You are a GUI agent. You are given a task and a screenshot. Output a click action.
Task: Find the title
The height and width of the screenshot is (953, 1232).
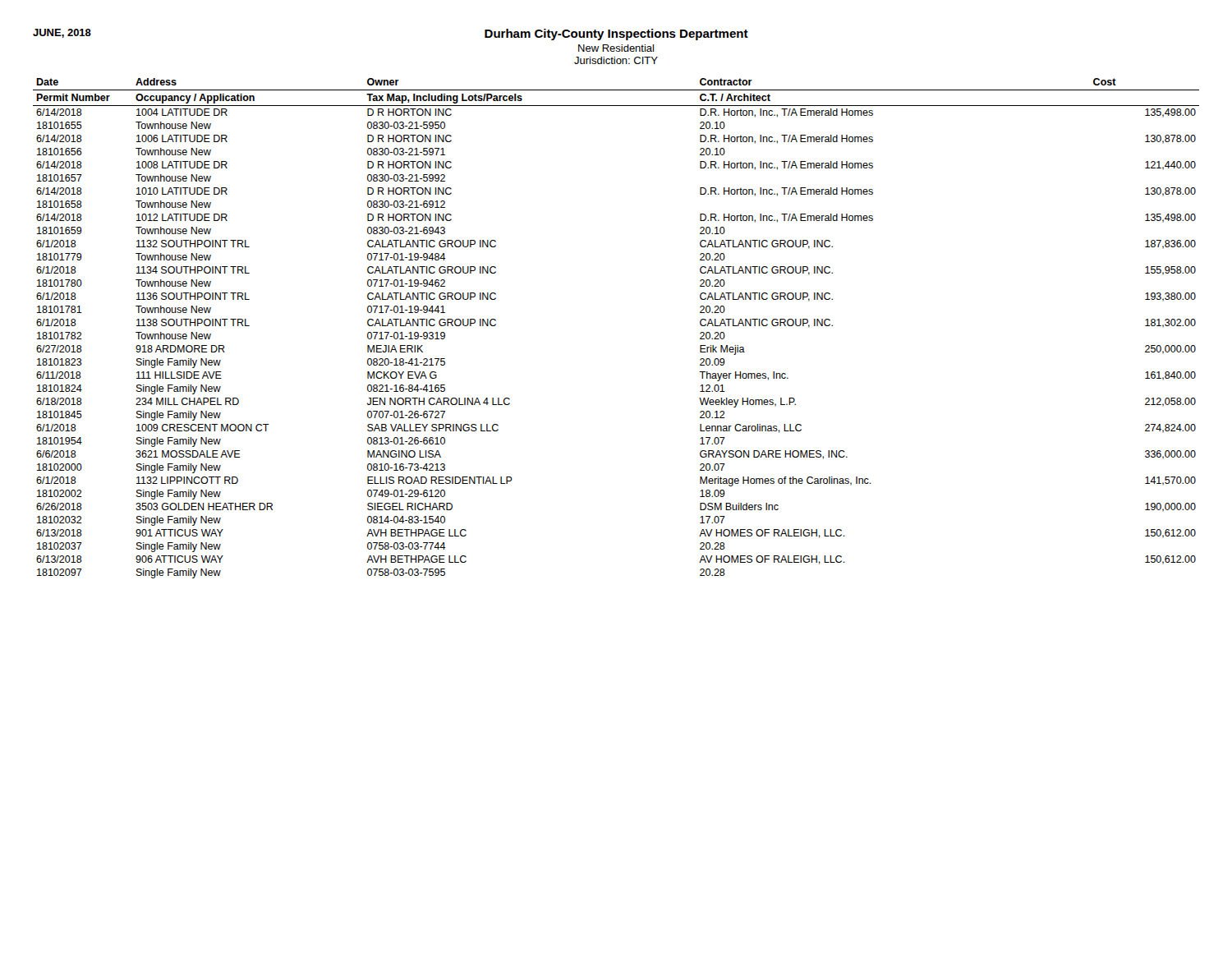(616, 33)
